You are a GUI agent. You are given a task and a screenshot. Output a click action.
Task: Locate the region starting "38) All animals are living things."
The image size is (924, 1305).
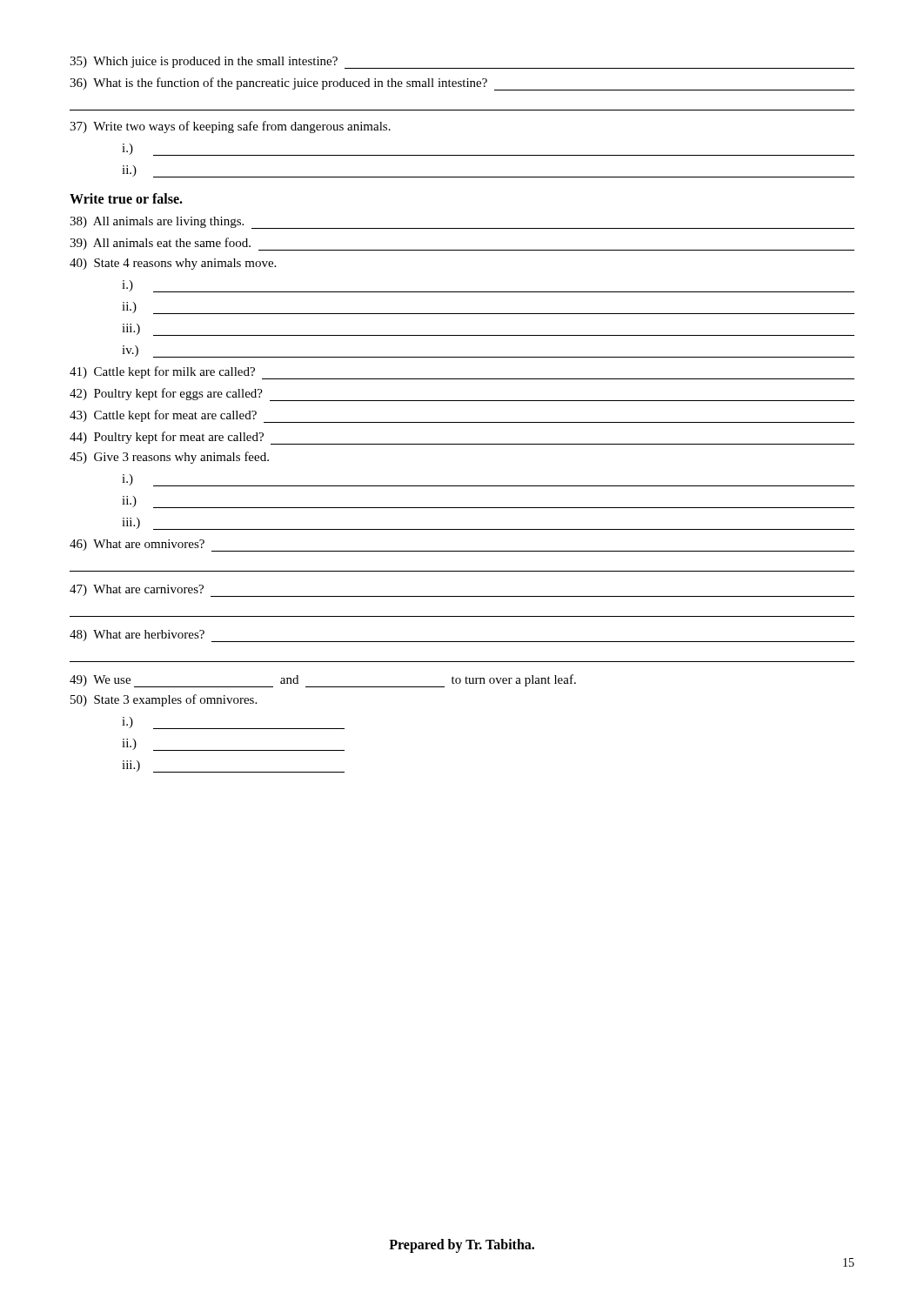tap(462, 221)
